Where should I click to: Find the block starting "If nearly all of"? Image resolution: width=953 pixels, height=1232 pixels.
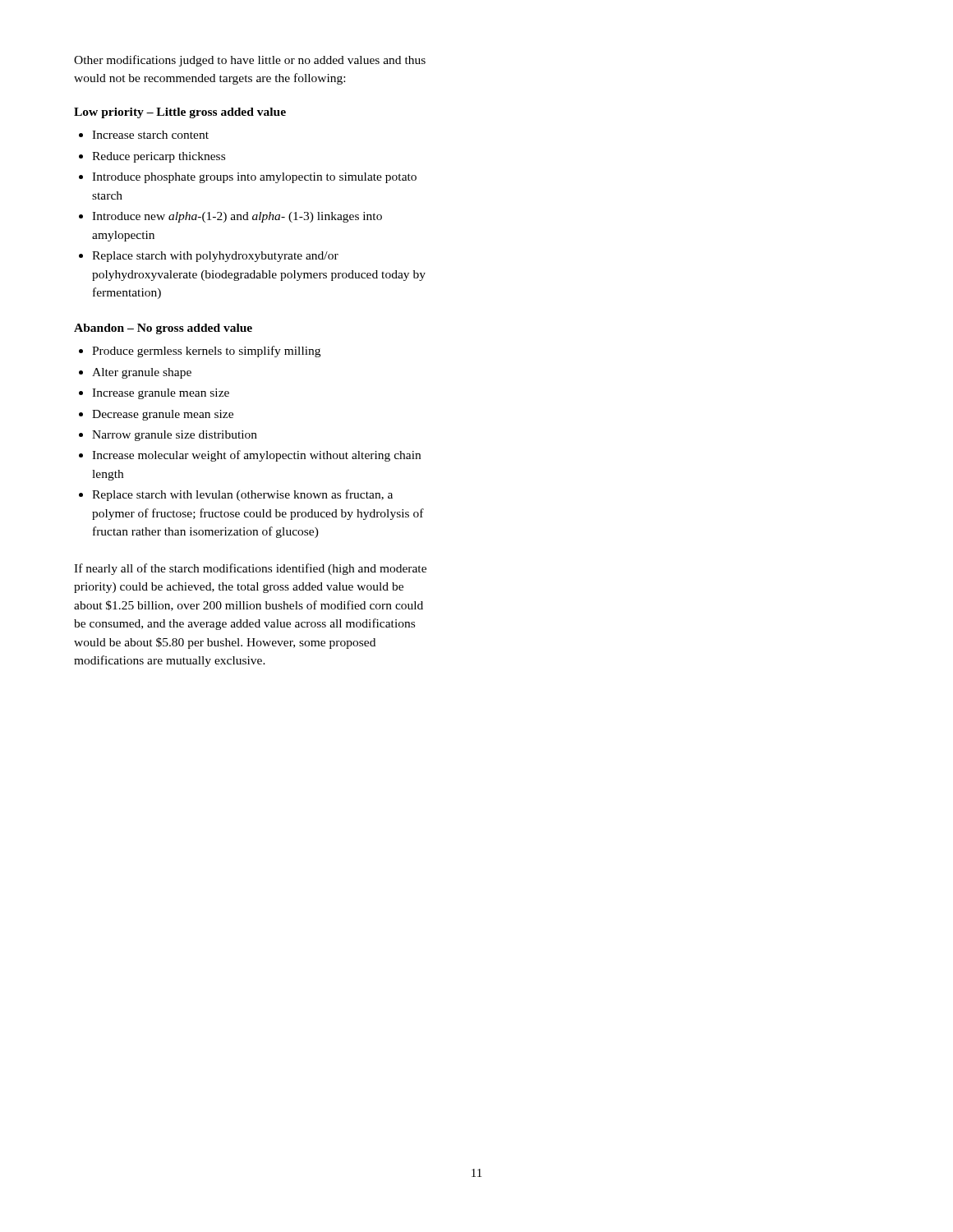coord(250,614)
